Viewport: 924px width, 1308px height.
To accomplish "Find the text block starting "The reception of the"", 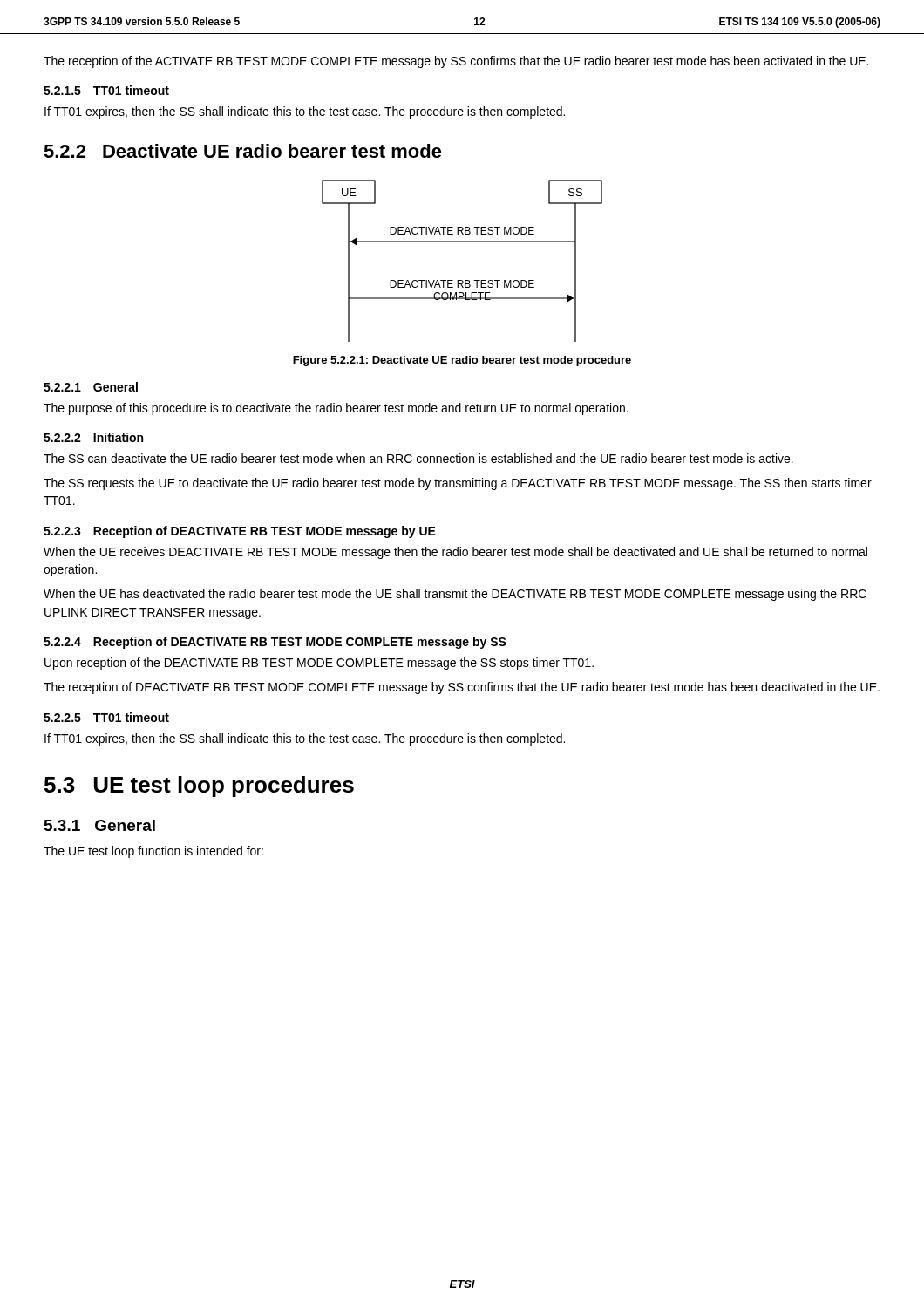I will (x=462, y=61).
